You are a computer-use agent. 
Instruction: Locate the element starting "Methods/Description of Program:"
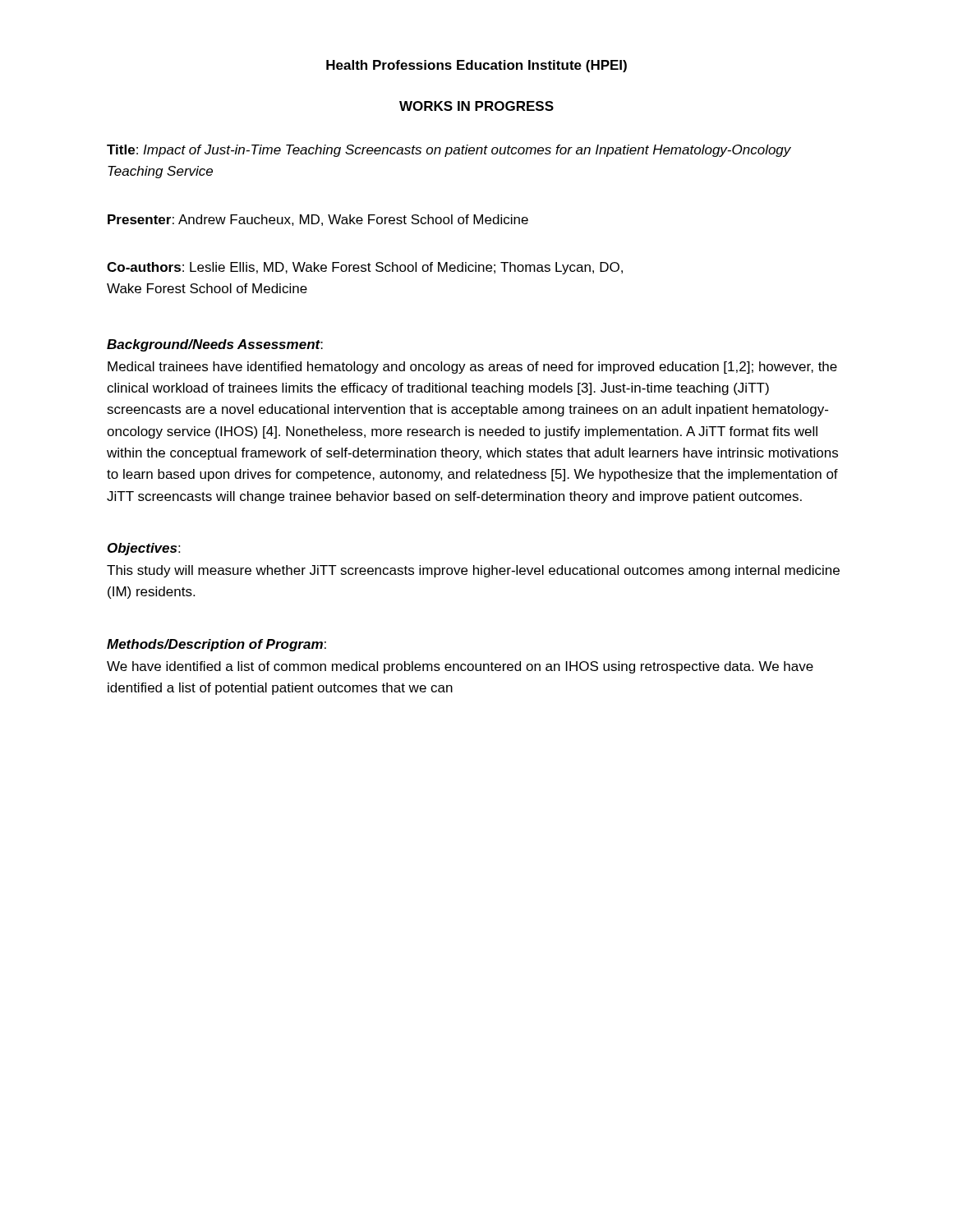coord(217,644)
